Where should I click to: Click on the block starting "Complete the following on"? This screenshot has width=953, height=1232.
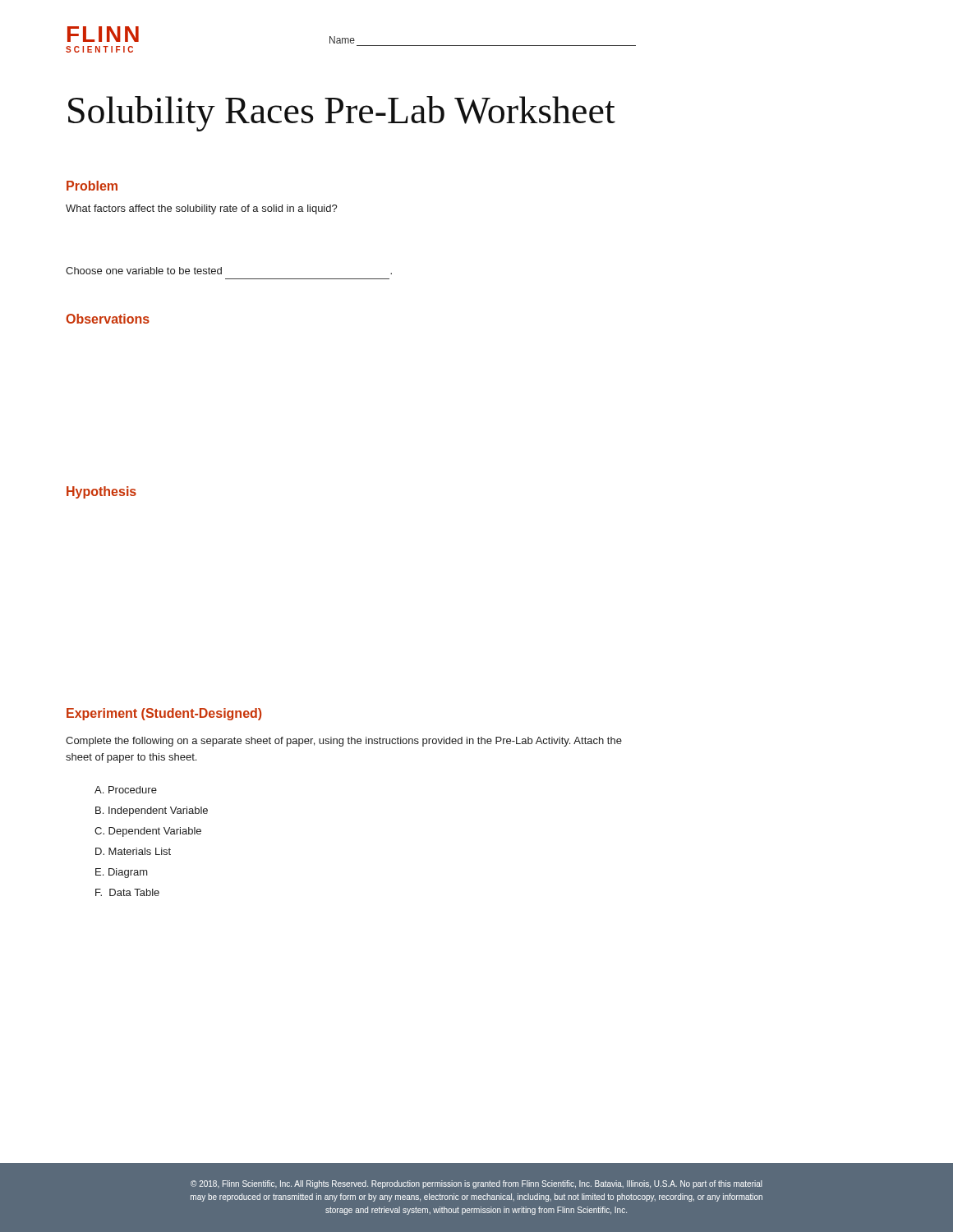tap(344, 748)
